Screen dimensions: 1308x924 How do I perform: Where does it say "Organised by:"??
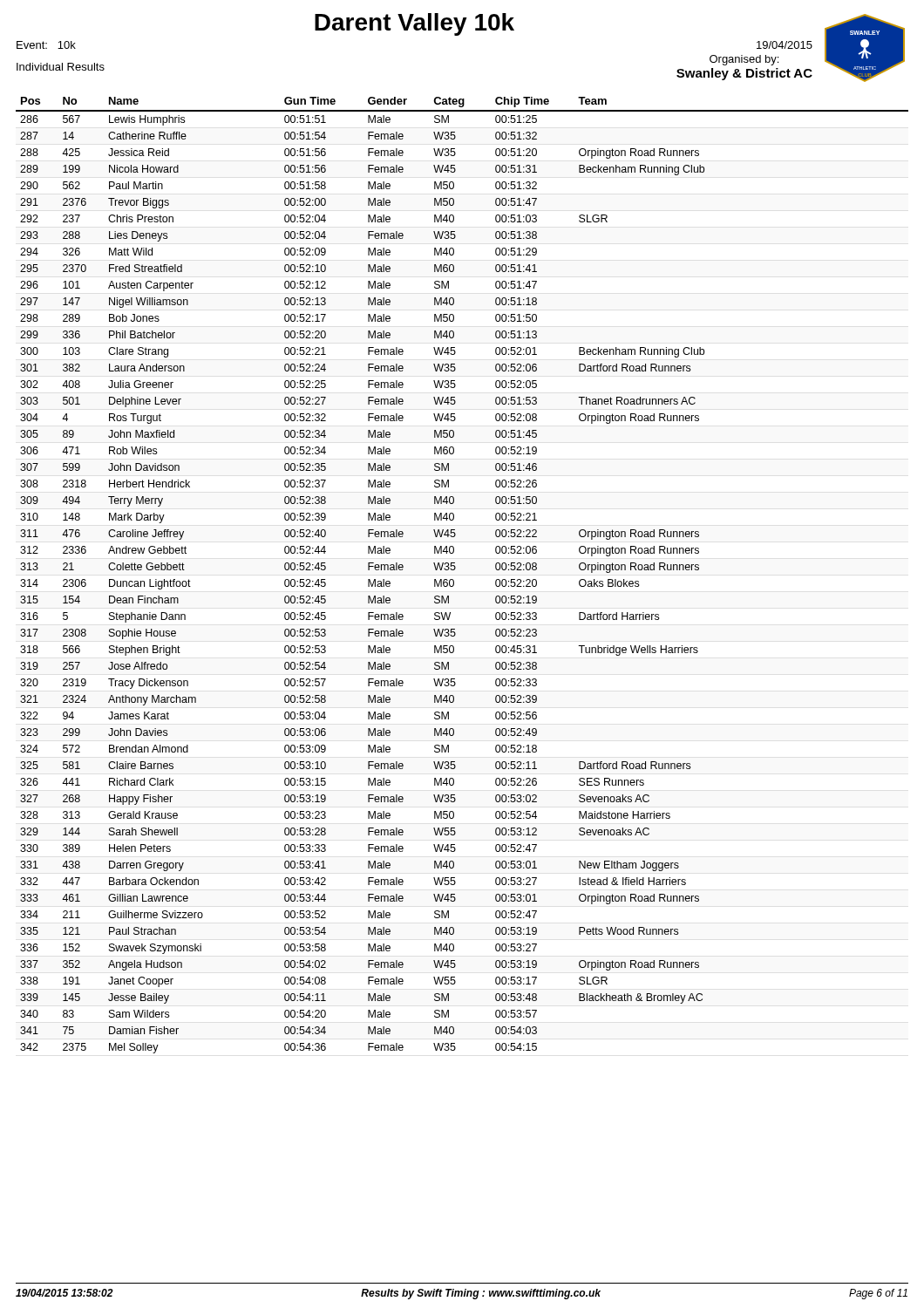[744, 59]
